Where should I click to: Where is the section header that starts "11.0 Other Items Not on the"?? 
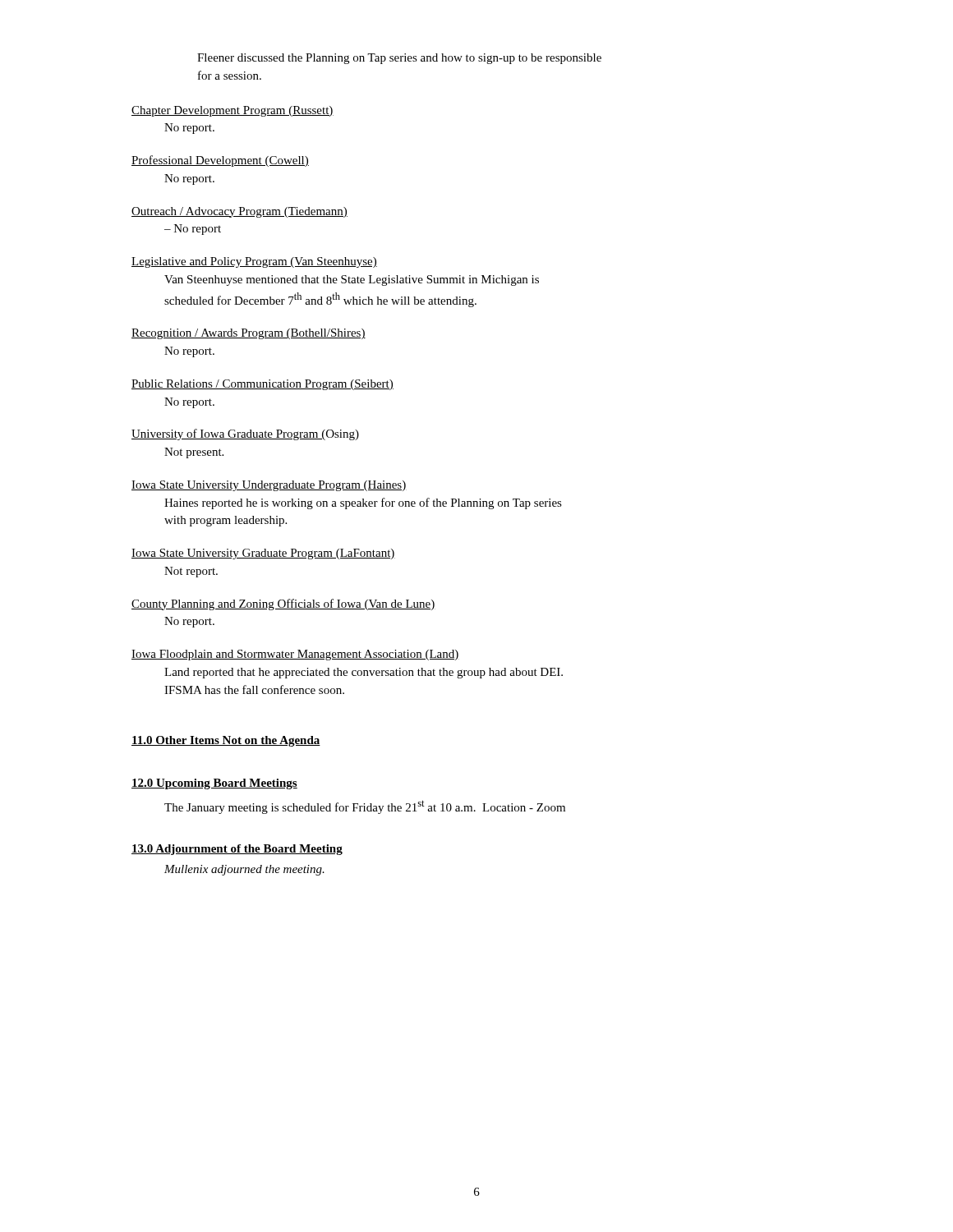226,741
